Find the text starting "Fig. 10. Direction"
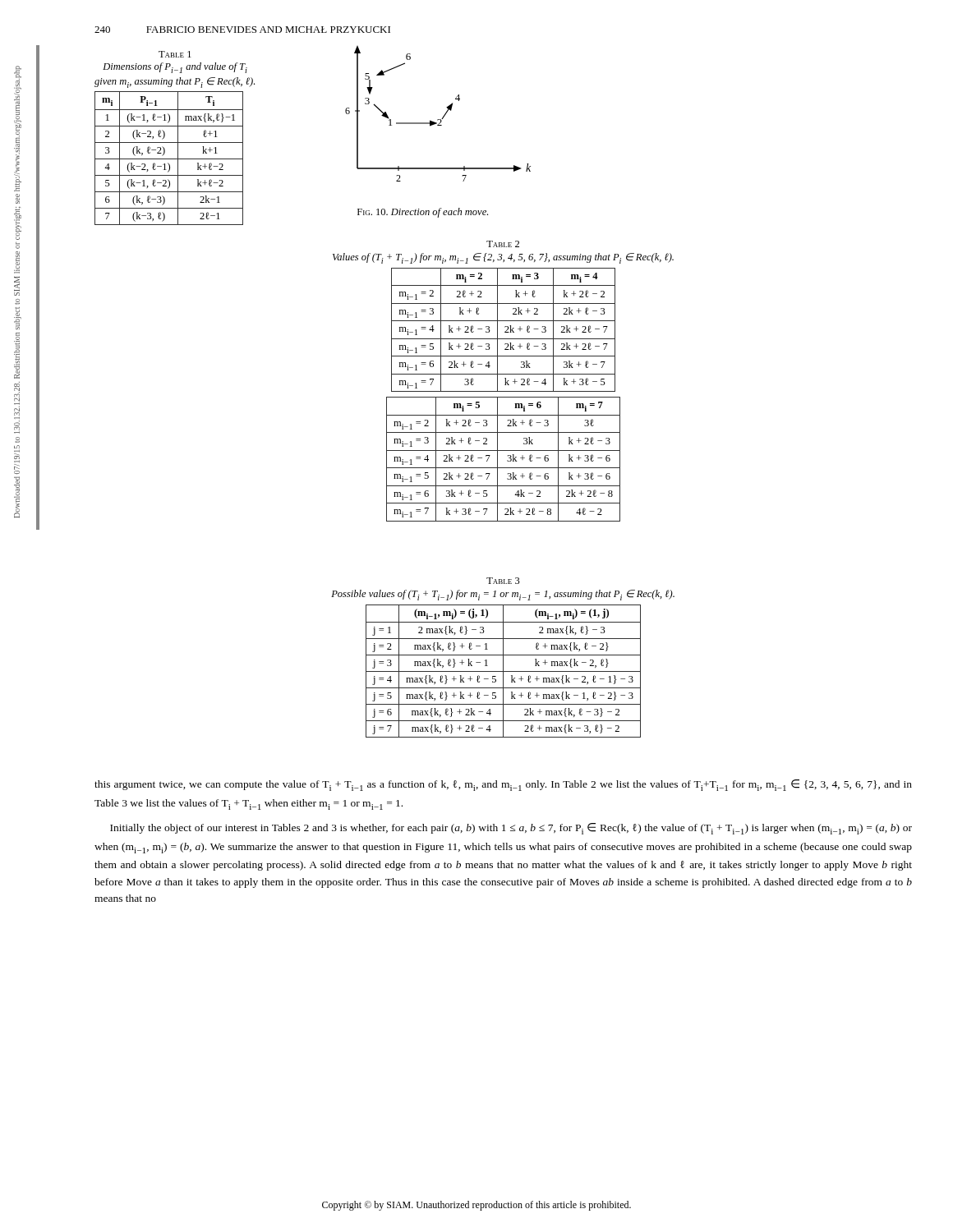The height and width of the screenshot is (1232, 953). (423, 212)
